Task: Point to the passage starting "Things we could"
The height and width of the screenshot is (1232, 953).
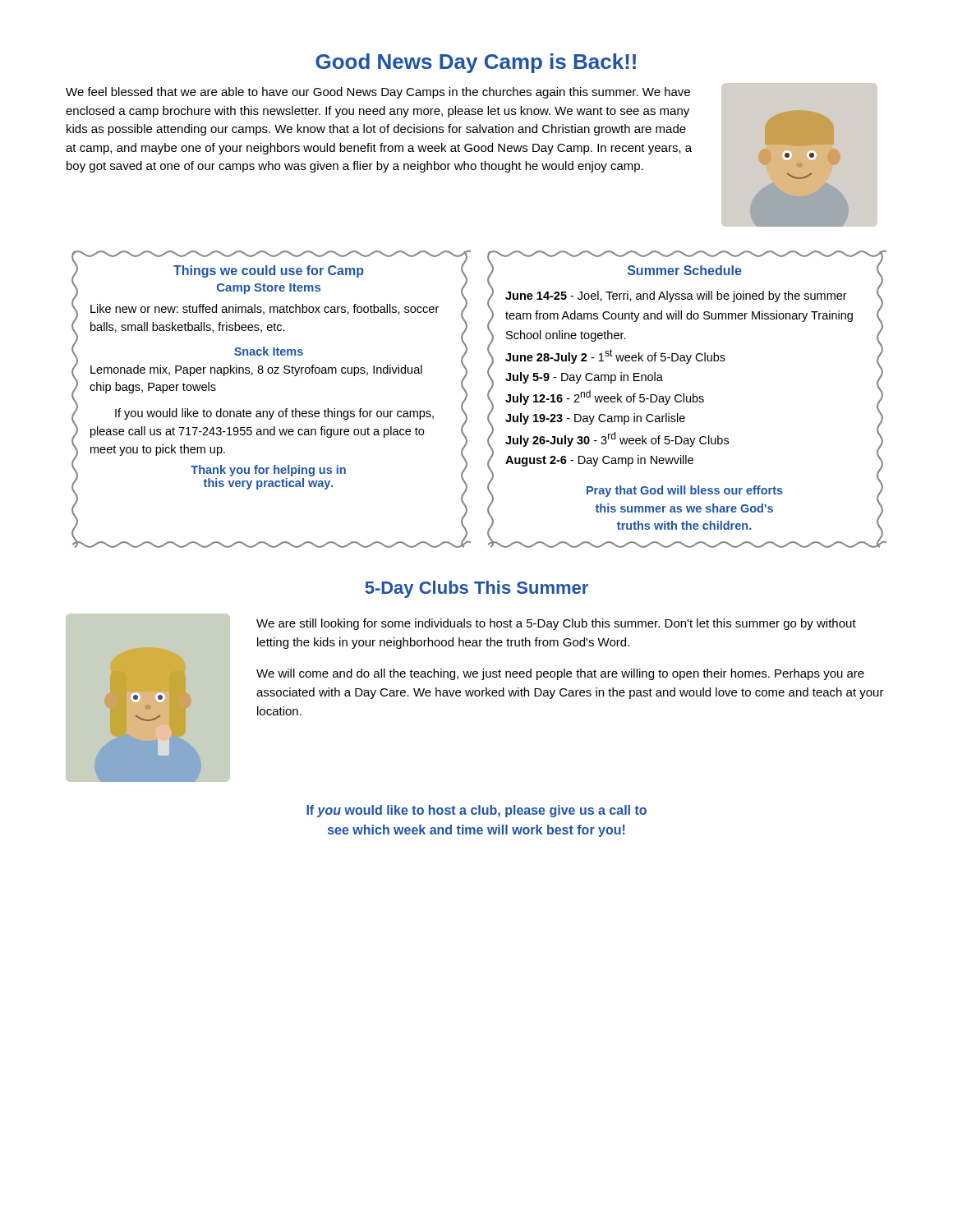Action: [x=270, y=399]
